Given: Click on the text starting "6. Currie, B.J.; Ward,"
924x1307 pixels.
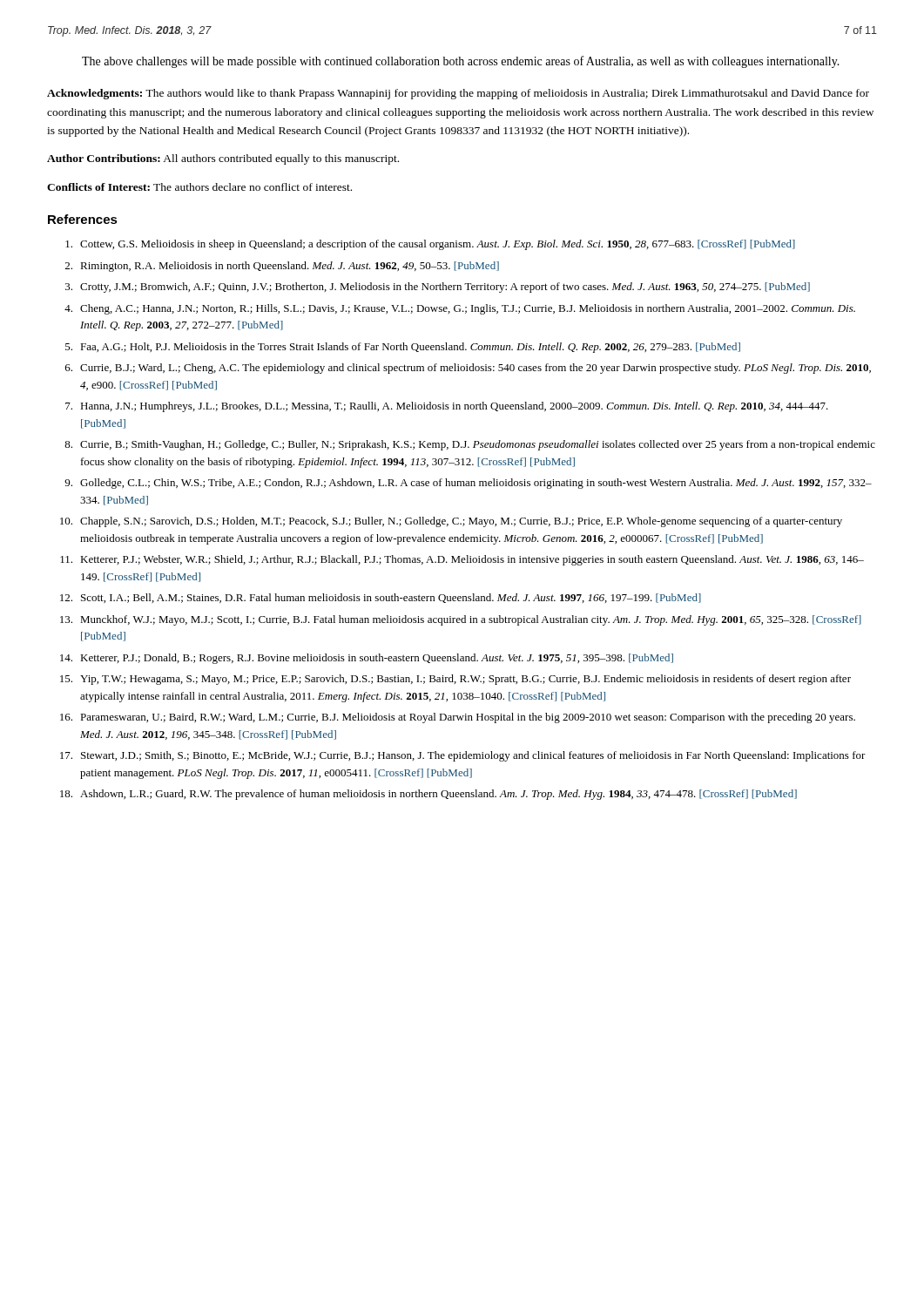Looking at the screenshot, I should click(462, 376).
